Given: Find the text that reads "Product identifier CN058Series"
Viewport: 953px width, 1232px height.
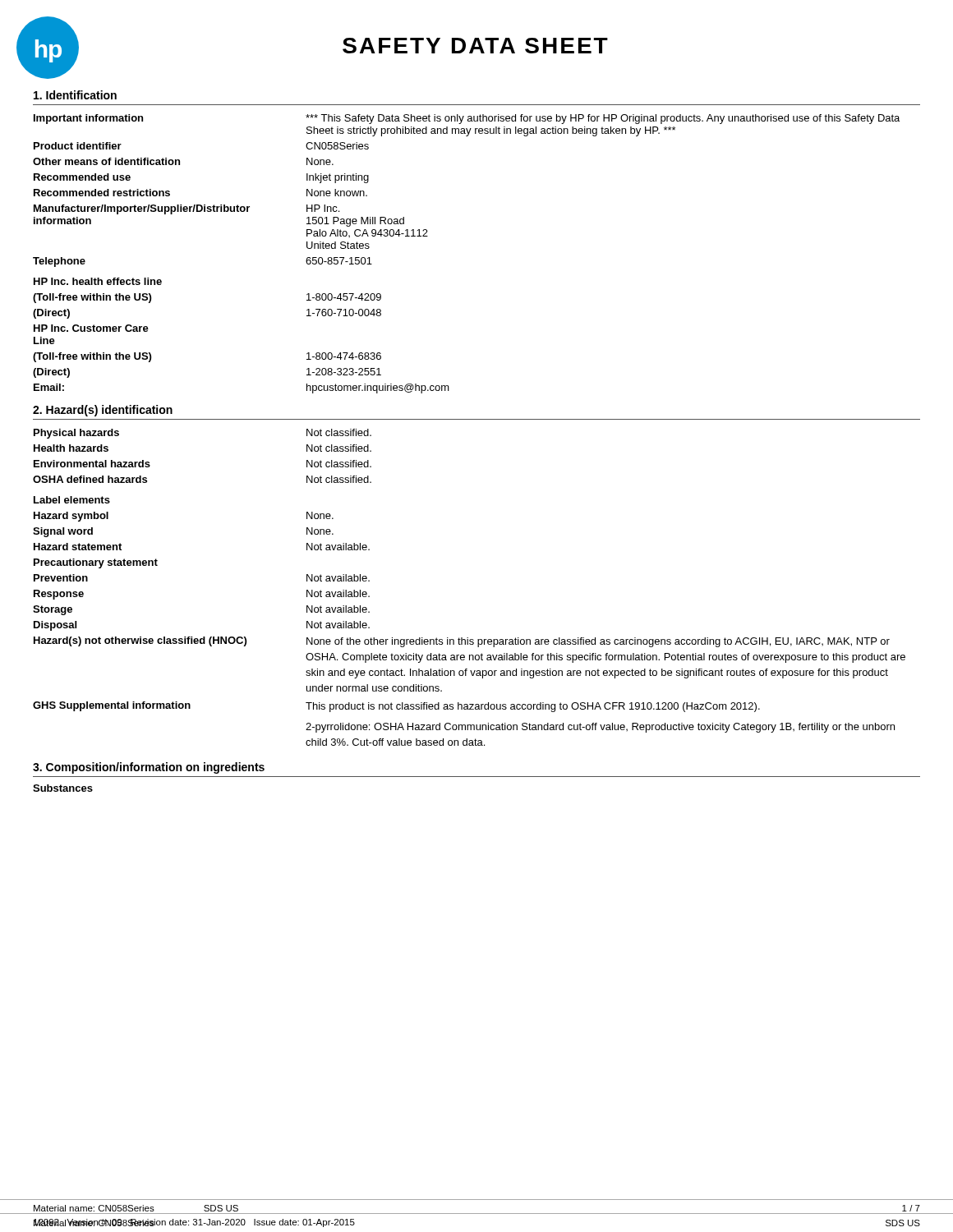Looking at the screenshot, I should [x=71, y=146].
